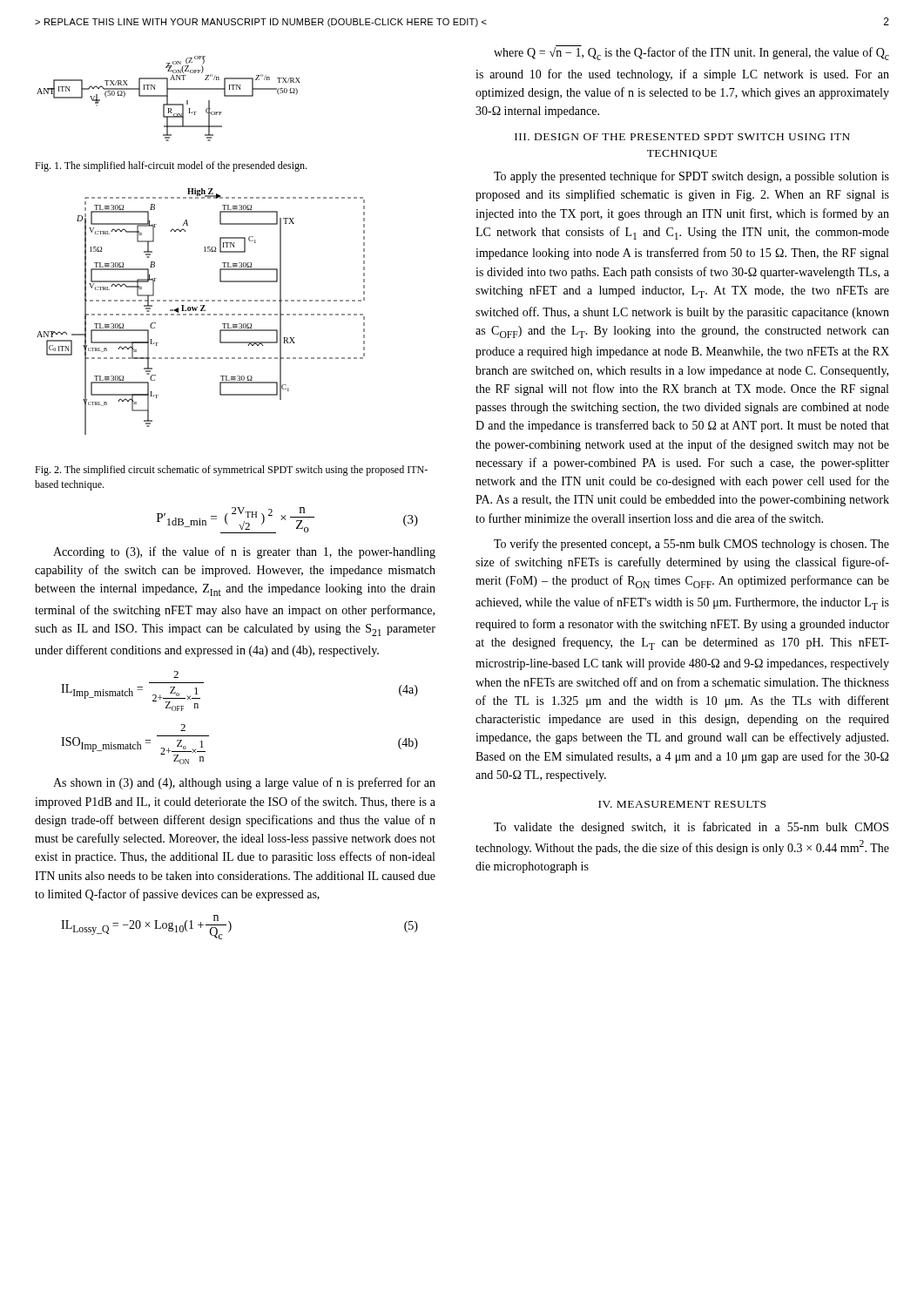Select the formula that reads "P′1dB_min = ( 2VTH √2 ) 2 ×"
Viewport: 924px width, 1307px height.
point(287,519)
